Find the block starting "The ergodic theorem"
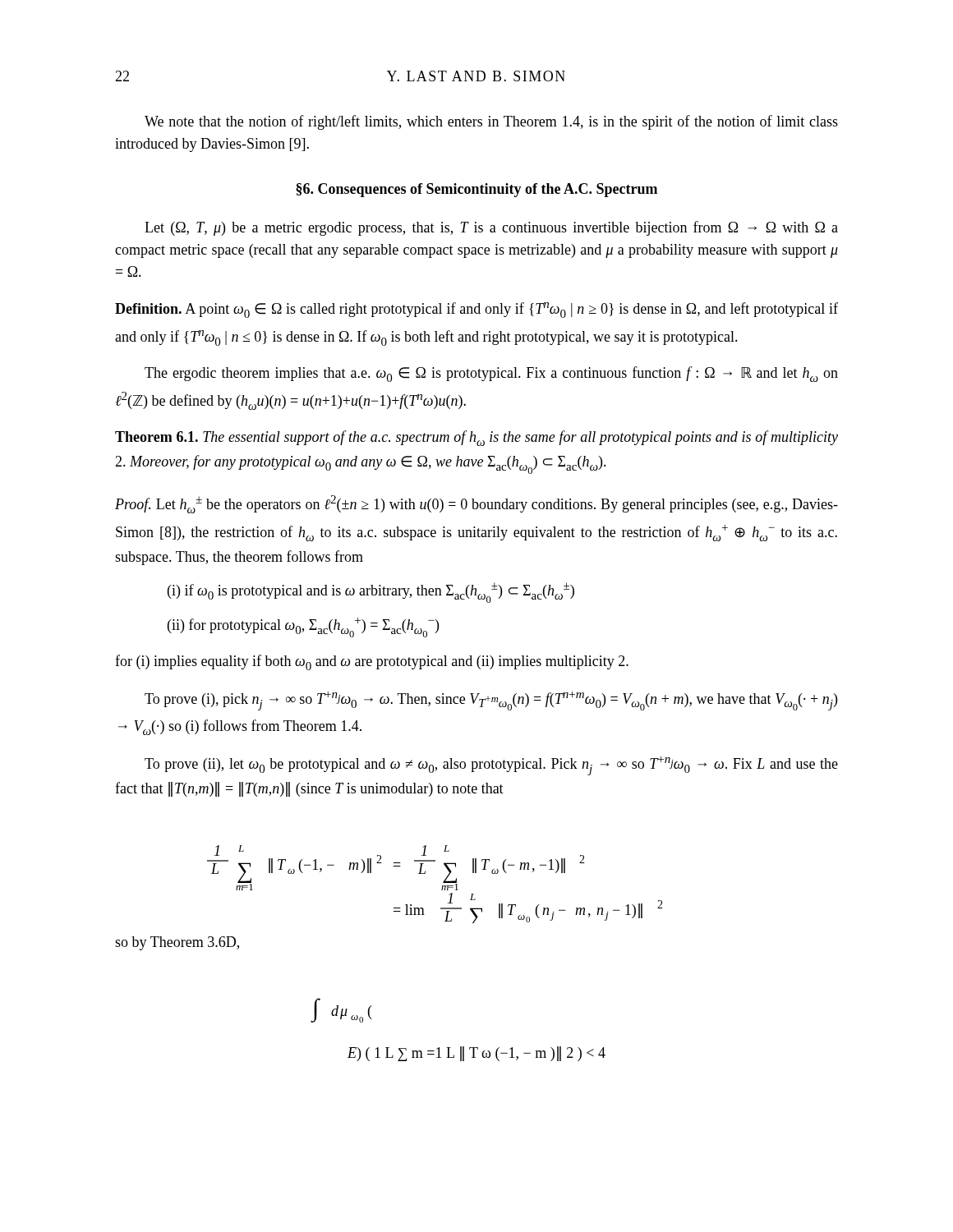The image size is (953, 1232). (x=476, y=389)
